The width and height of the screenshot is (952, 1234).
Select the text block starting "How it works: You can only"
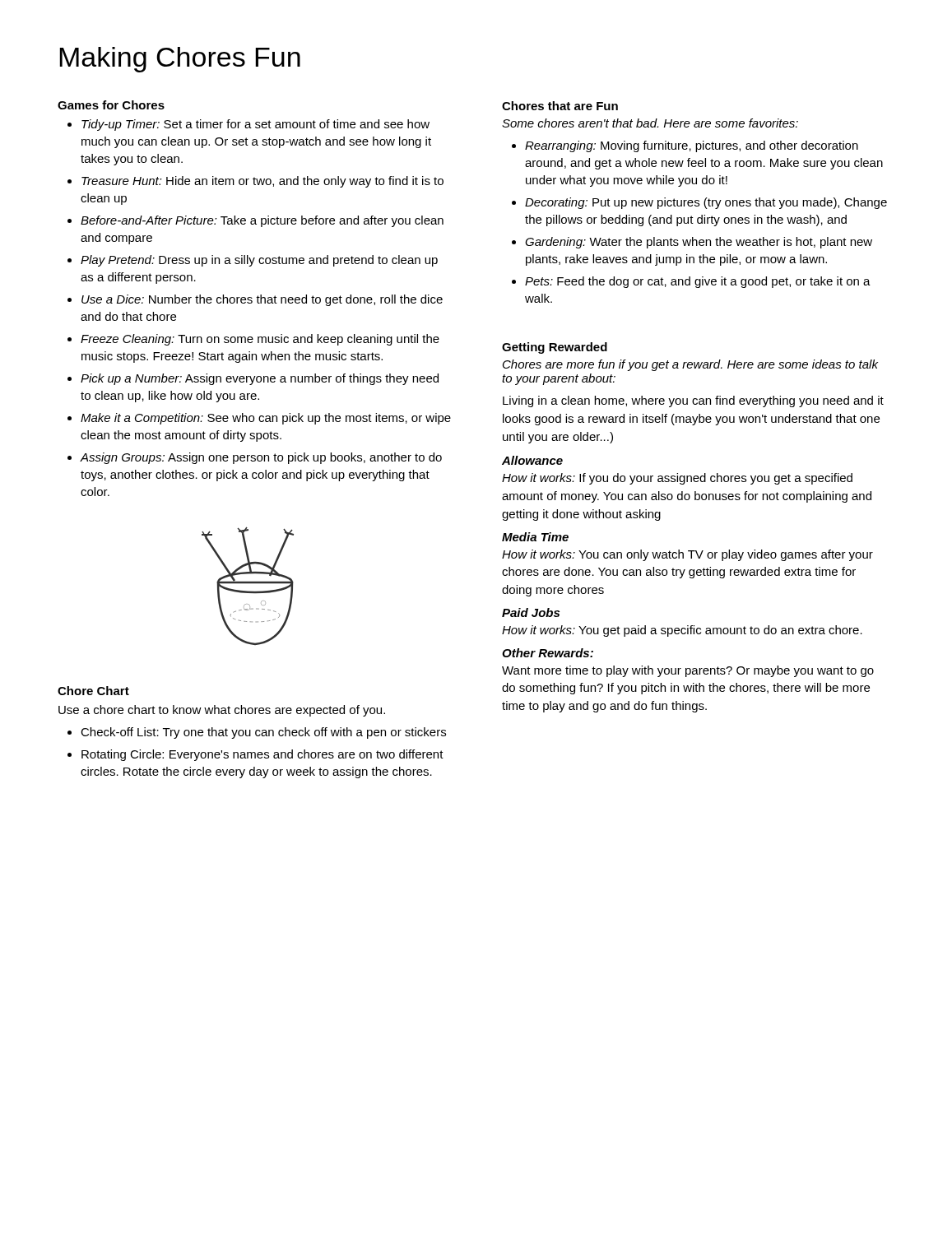tap(687, 572)
